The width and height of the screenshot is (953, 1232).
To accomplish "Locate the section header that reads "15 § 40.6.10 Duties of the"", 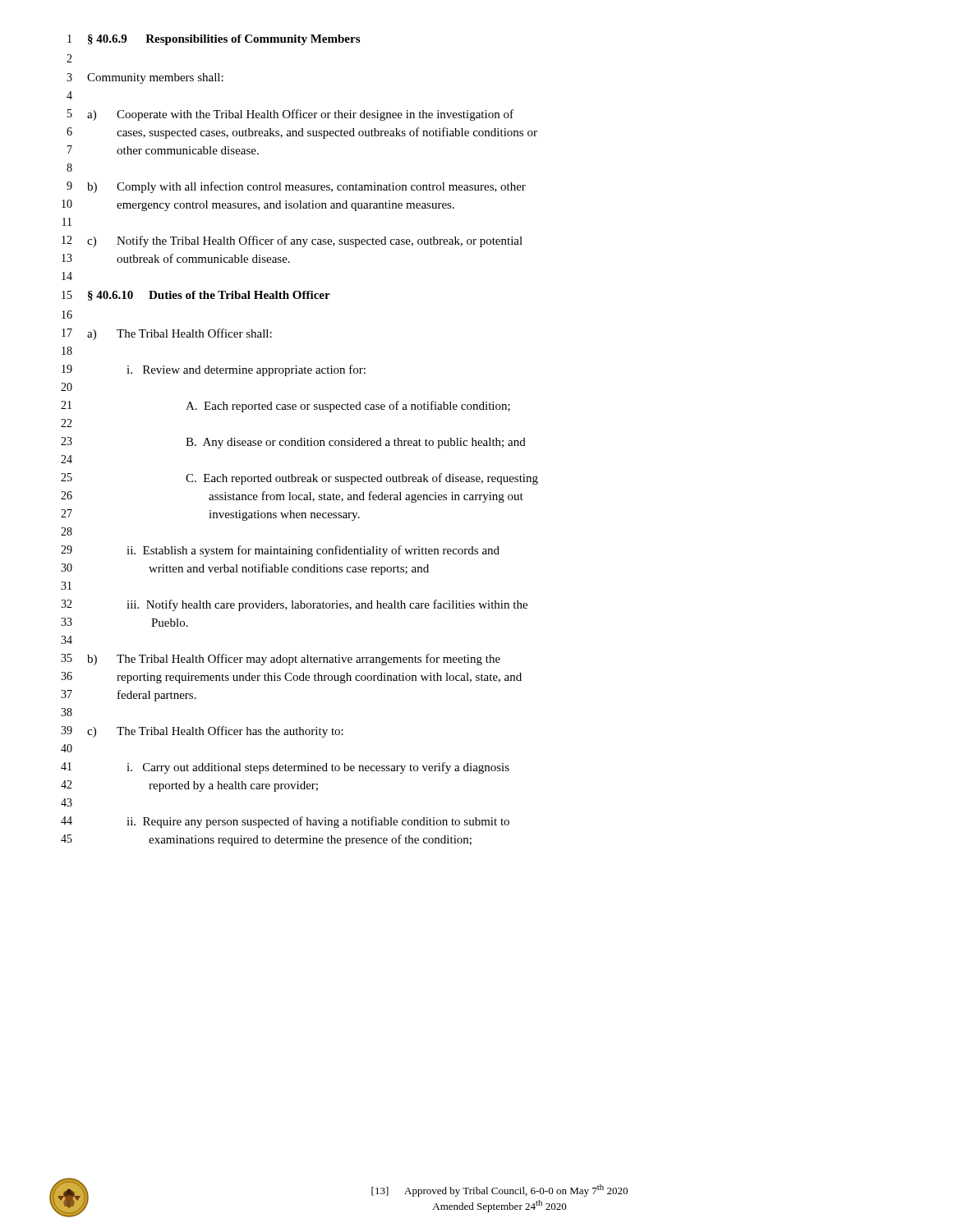I will pos(196,296).
